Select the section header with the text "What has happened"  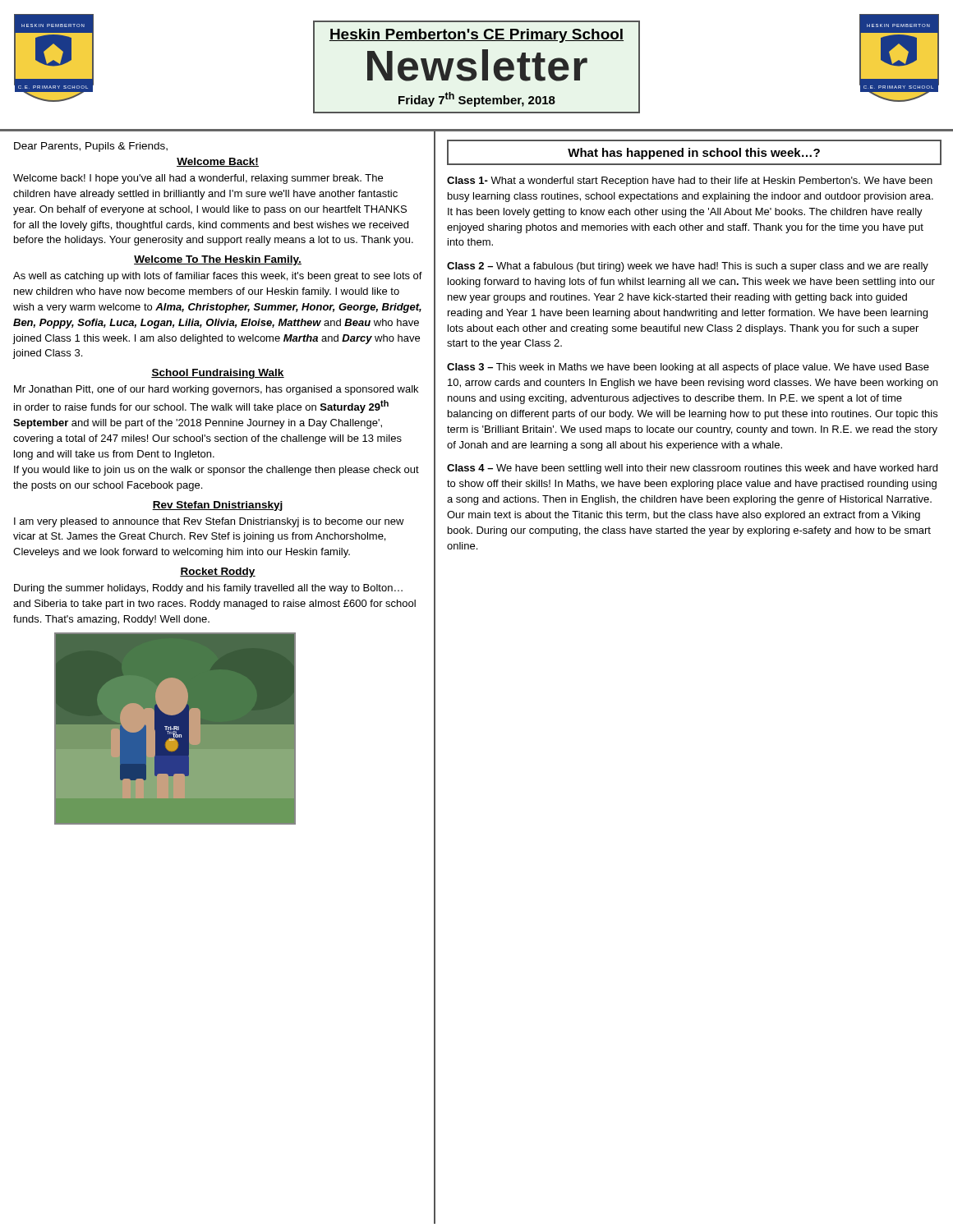(694, 152)
